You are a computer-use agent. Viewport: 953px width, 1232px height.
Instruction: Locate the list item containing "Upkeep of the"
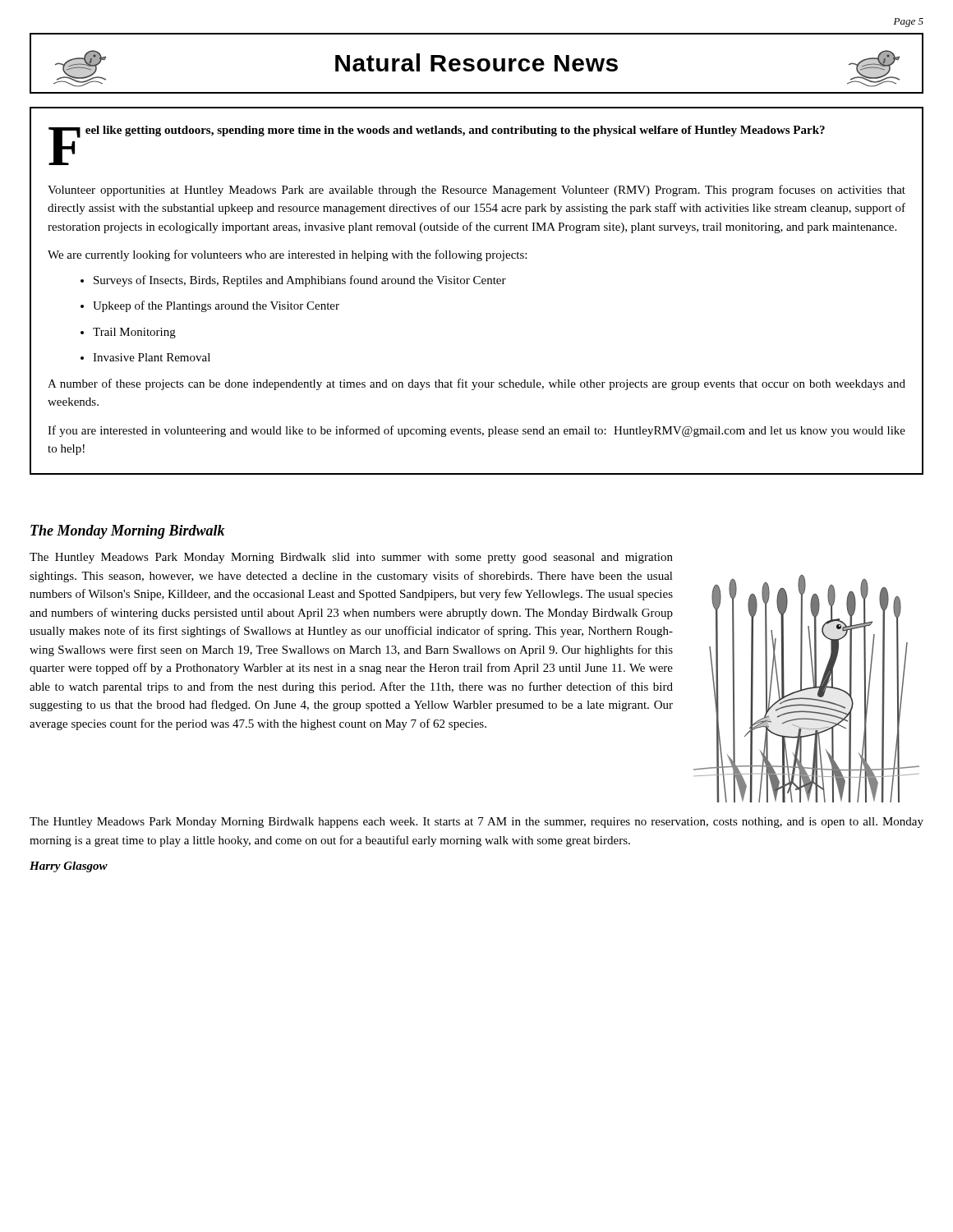(x=216, y=306)
